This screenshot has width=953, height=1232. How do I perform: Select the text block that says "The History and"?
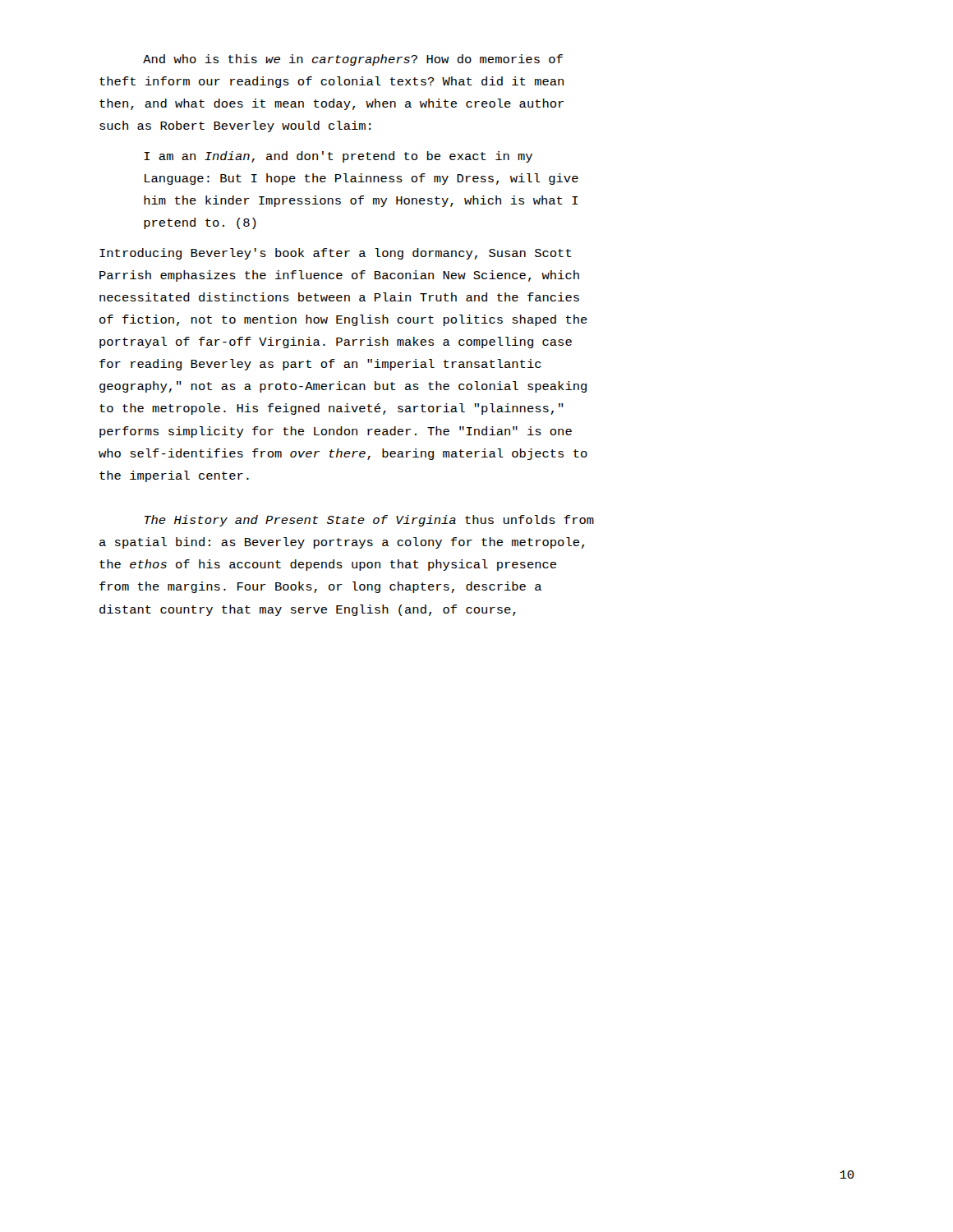476,566
